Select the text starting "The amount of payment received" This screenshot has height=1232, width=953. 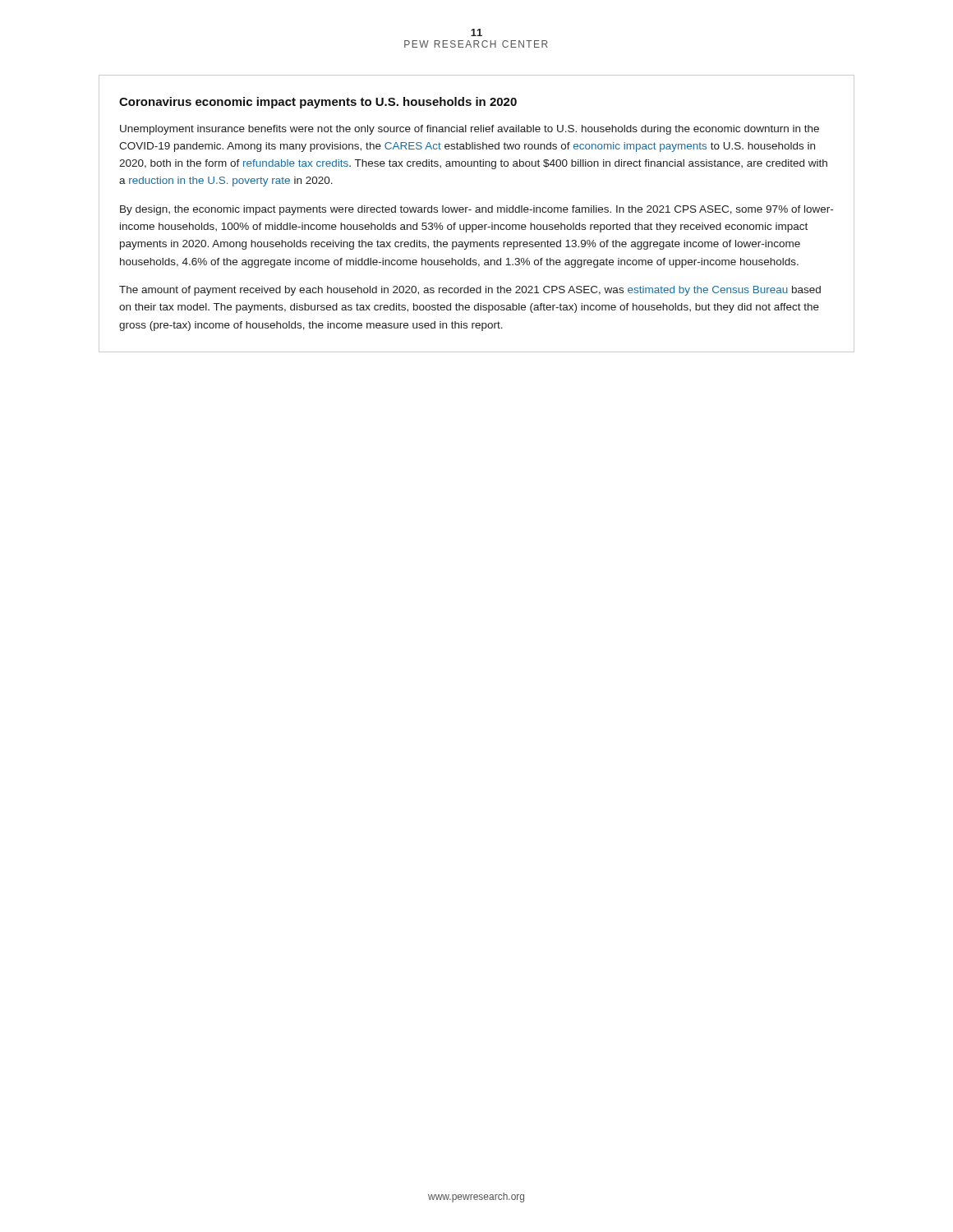pyautogui.click(x=470, y=307)
